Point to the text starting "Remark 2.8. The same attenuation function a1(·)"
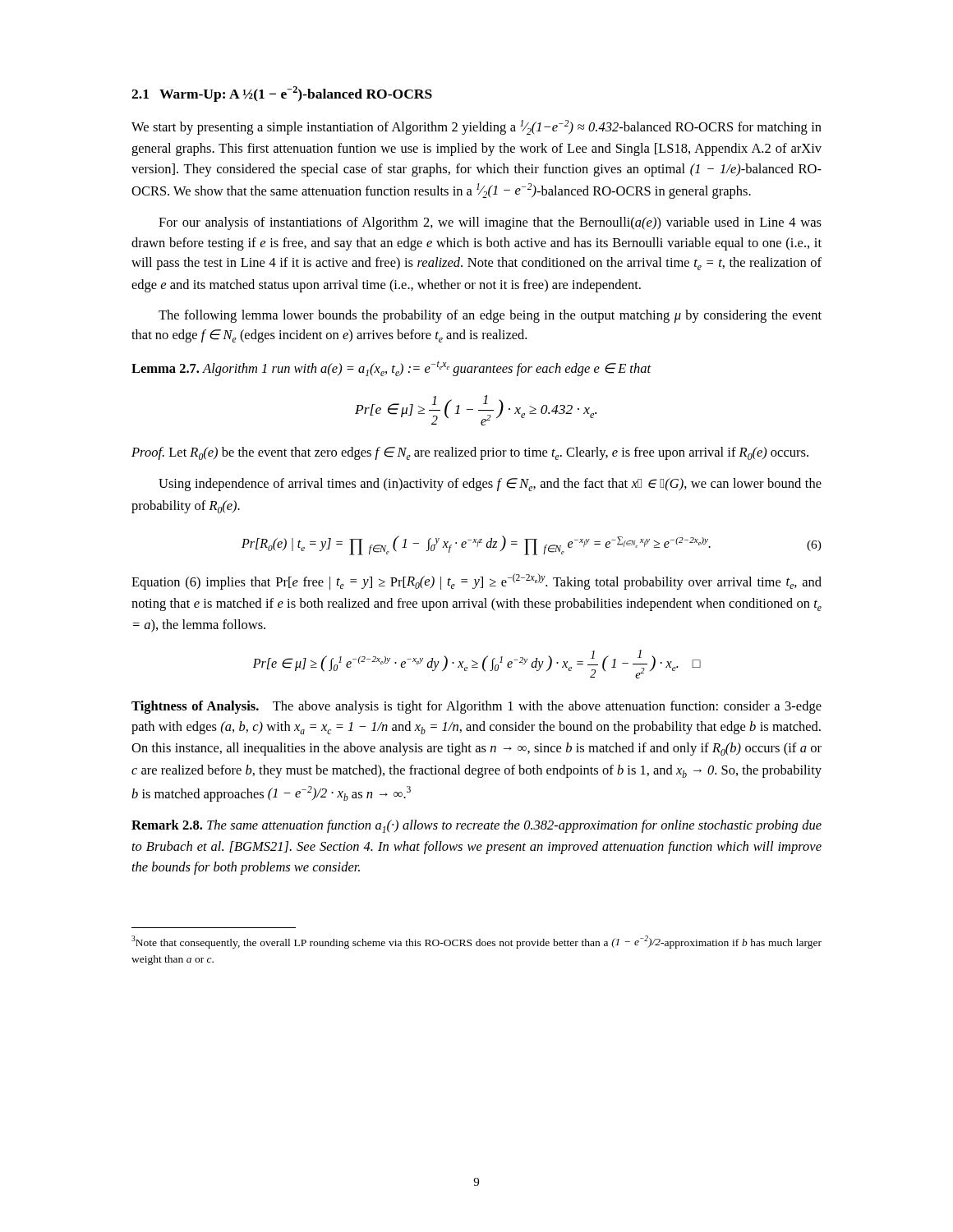The image size is (953, 1232). click(x=476, y=847)
